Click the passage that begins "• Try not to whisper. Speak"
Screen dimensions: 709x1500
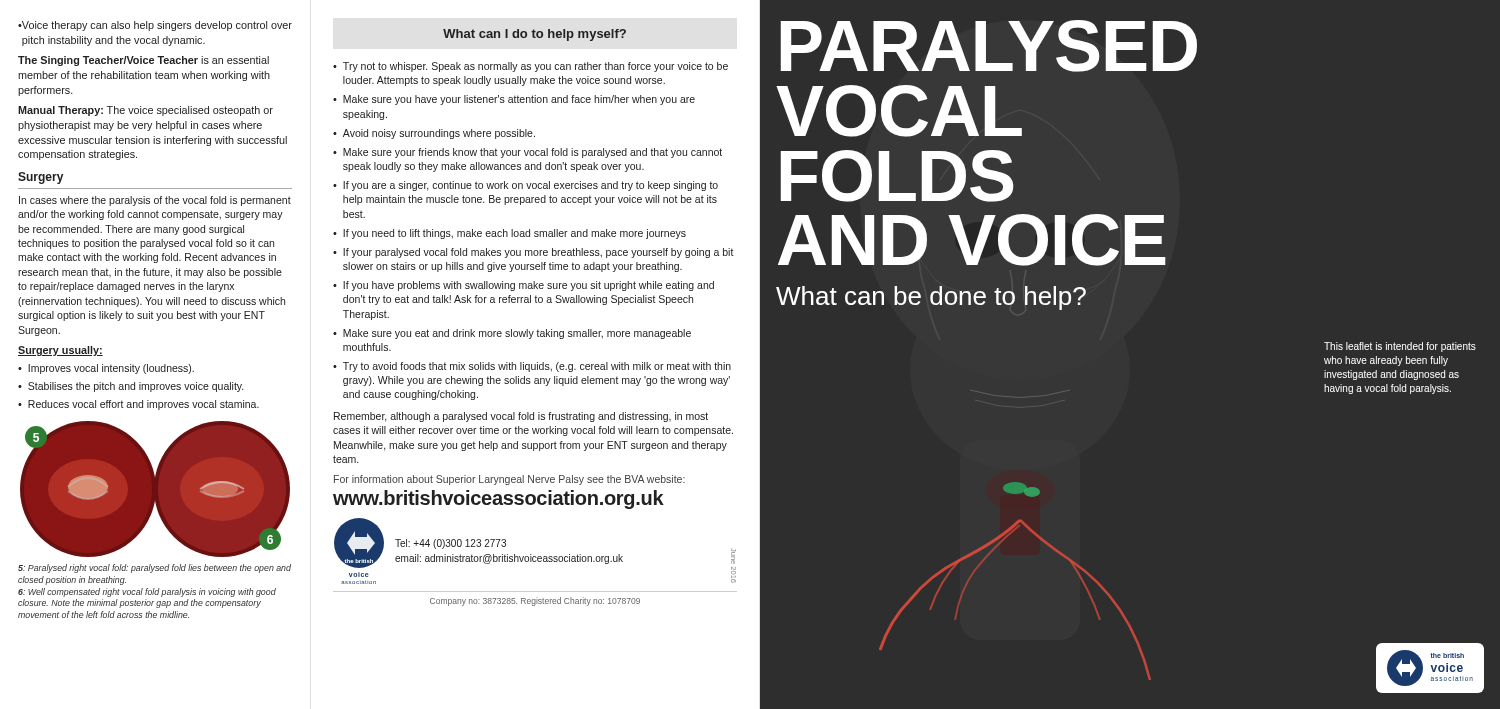[535, 73]
